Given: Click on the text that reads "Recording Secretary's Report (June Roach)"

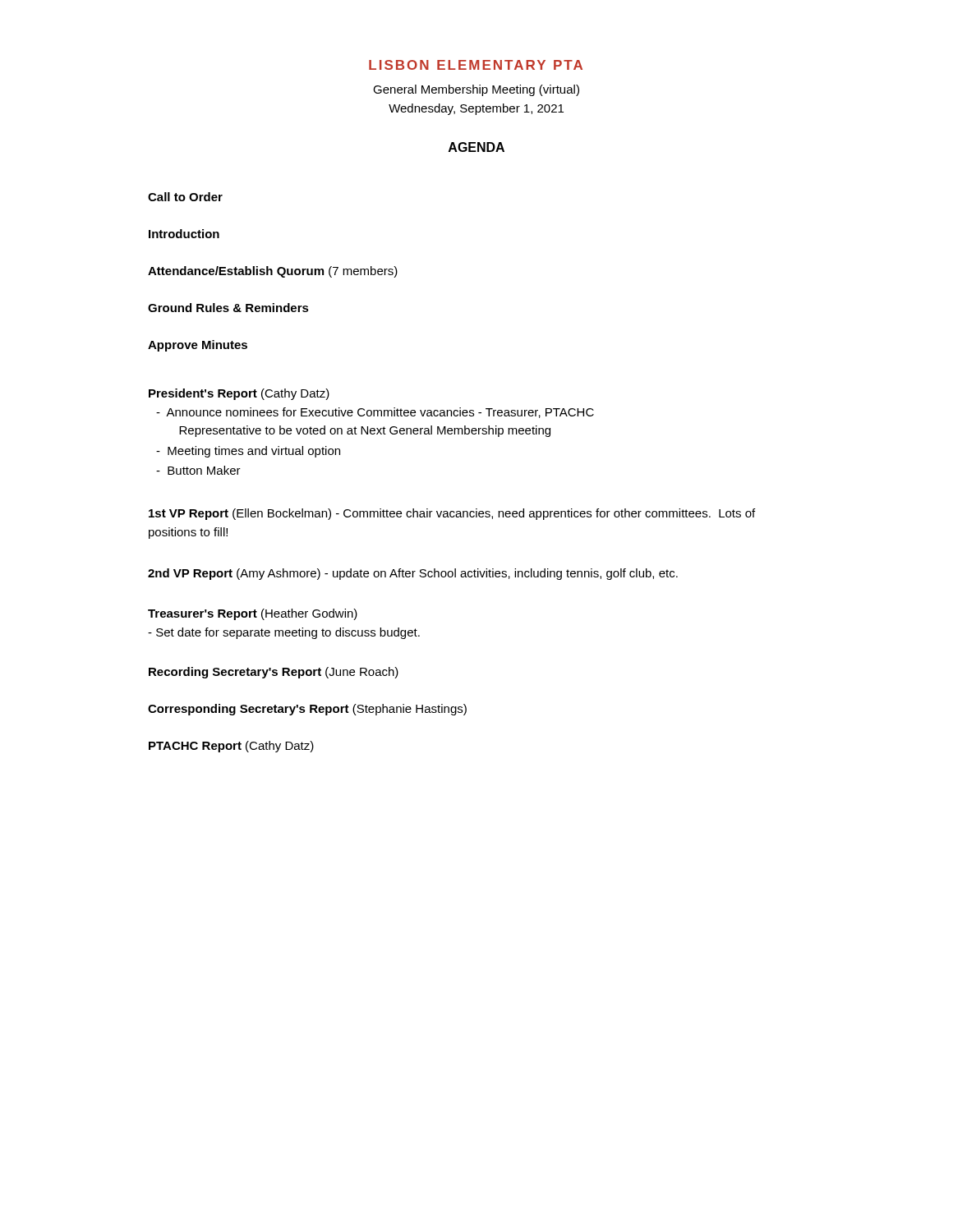Looking at the screenshot, I should click(x=274, y=673).
